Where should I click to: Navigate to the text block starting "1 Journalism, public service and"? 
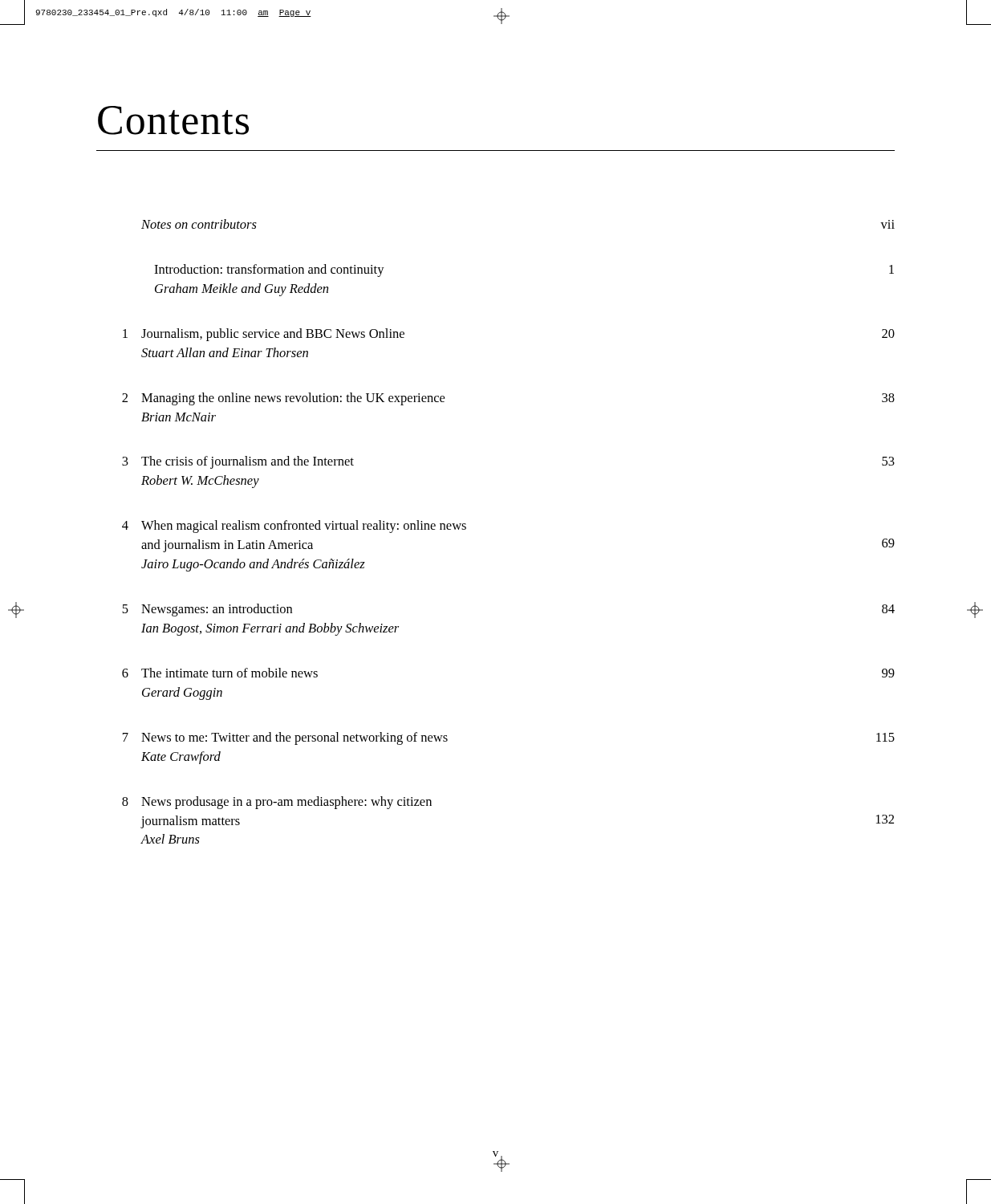[276, 334]
